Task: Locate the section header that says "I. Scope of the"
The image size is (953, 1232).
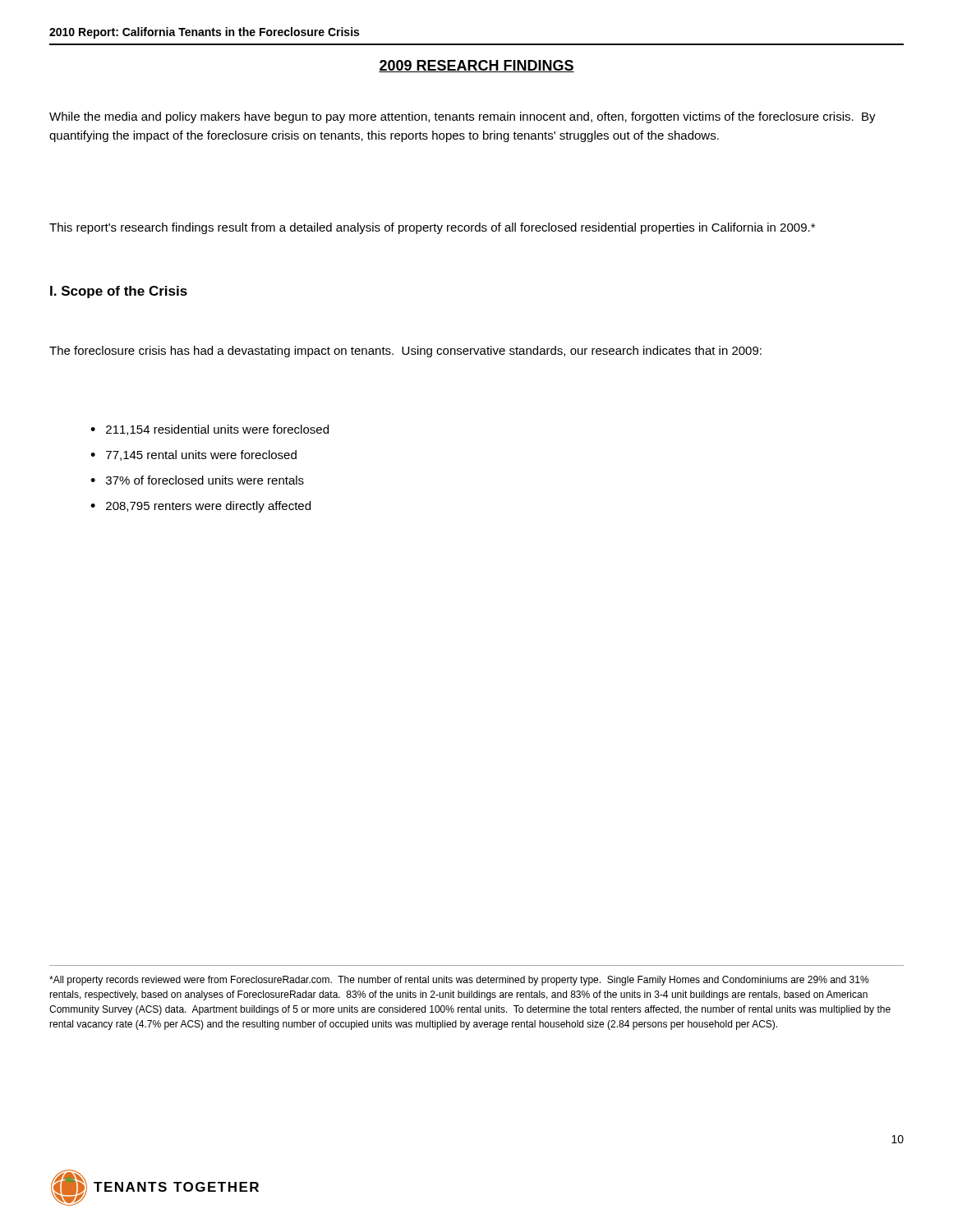Action: [118, 291]
